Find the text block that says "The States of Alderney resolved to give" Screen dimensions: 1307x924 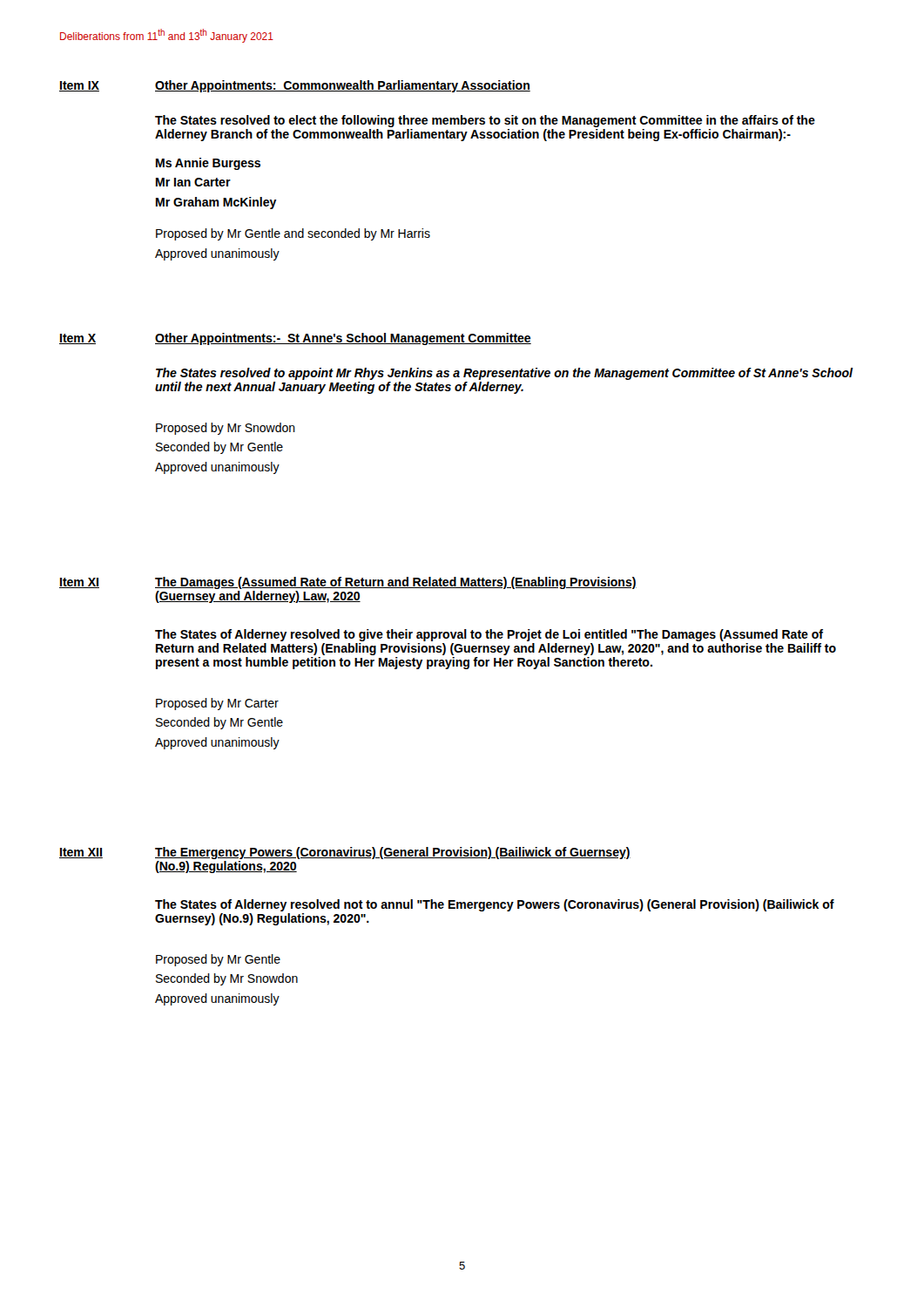pos(510,648)
